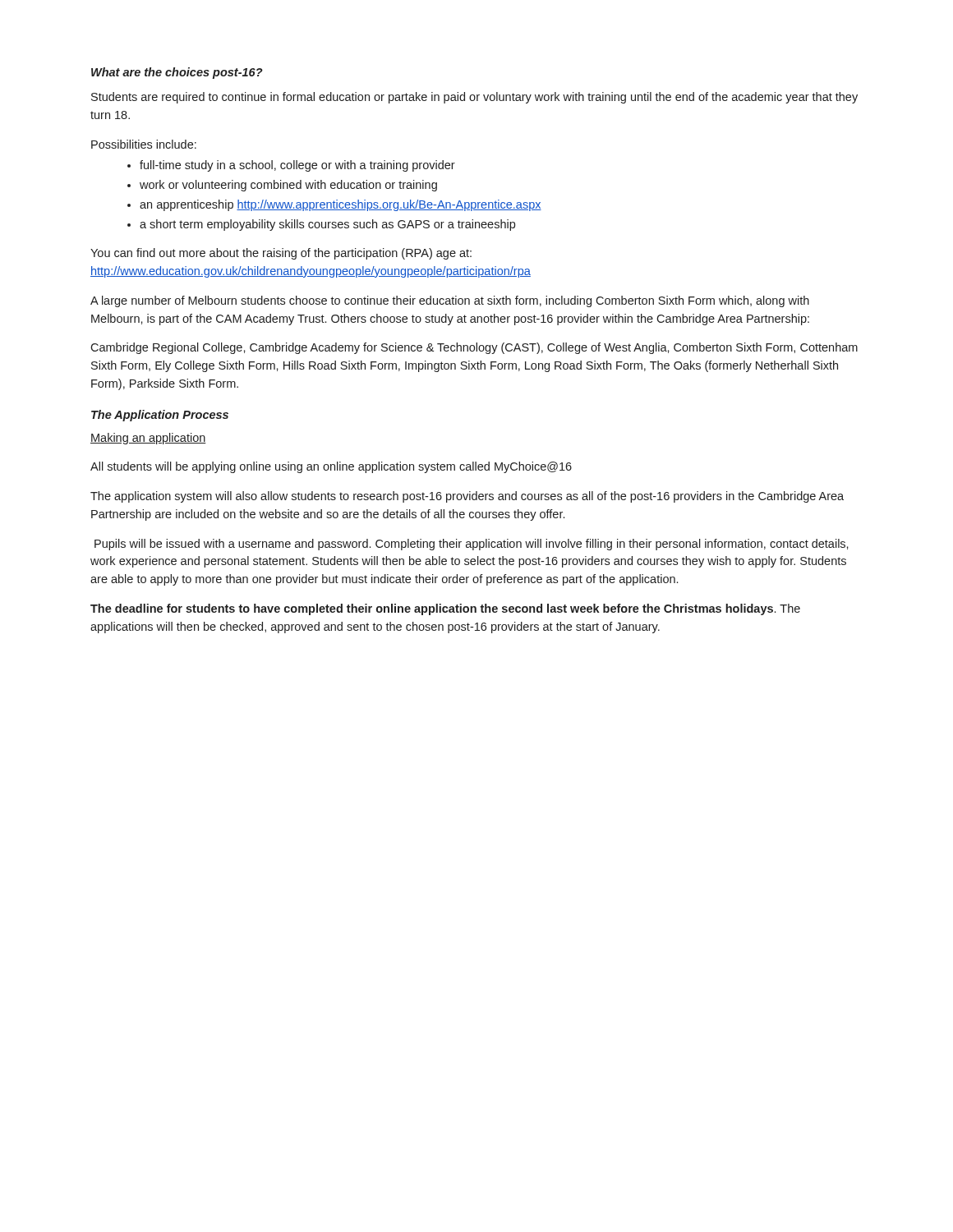Select the element starting "The Application Process"
953x1232 pixels.
pos(160,414)
